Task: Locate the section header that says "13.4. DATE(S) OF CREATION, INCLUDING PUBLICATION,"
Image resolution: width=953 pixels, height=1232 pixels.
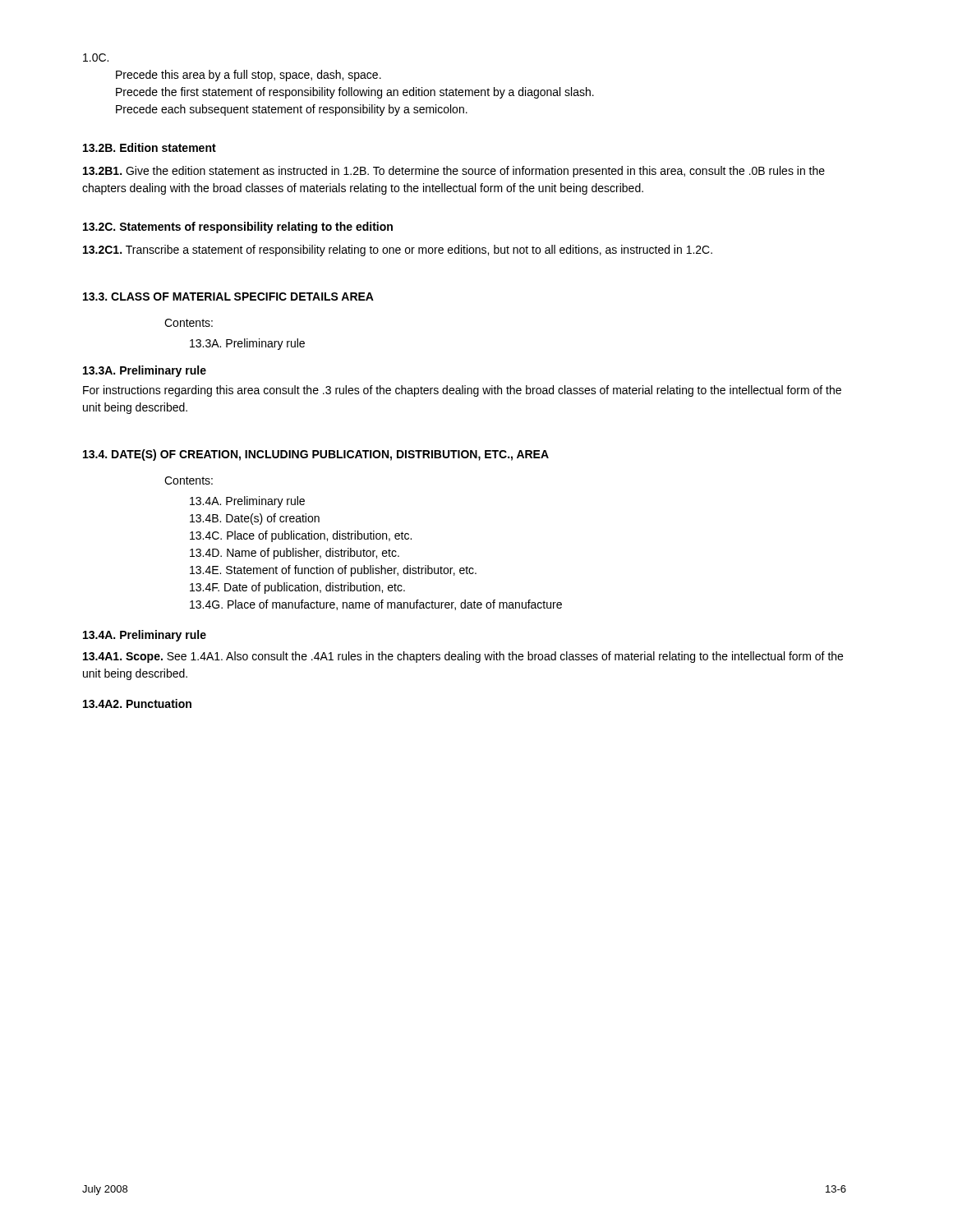Action: tap(315, 454)
